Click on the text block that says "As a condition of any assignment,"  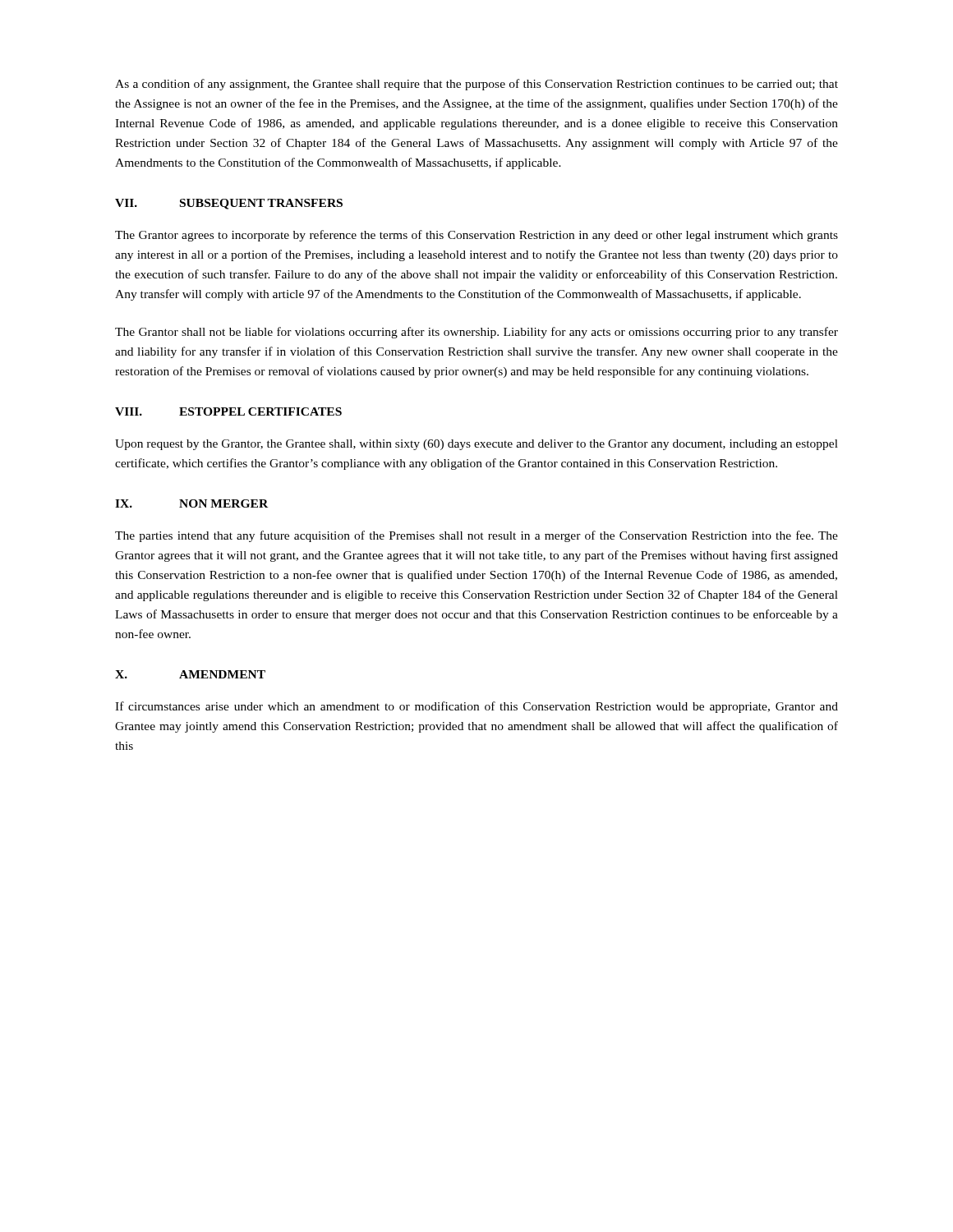click(476, 123)
